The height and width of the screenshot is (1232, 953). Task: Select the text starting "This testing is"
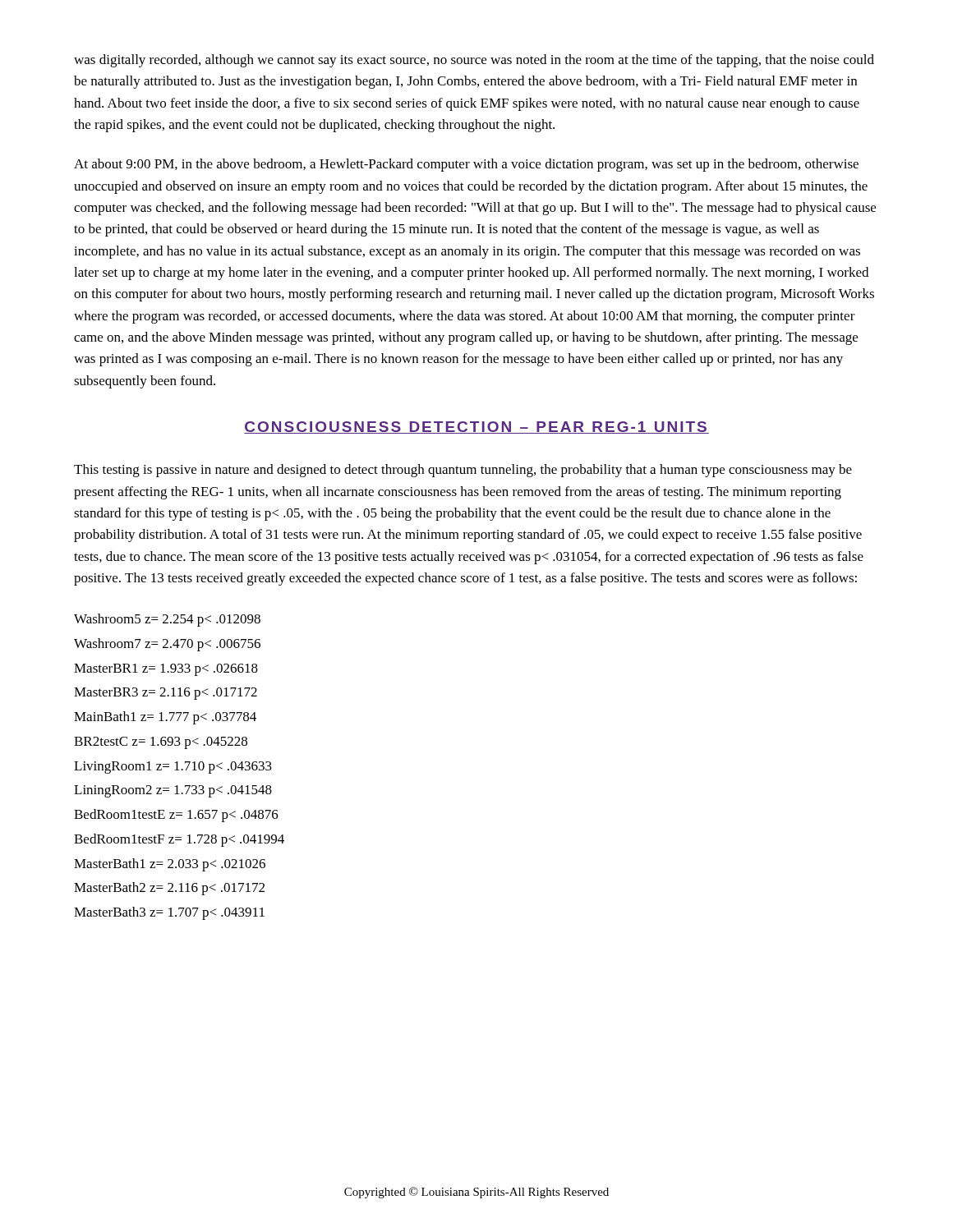(x=469, y=524)
